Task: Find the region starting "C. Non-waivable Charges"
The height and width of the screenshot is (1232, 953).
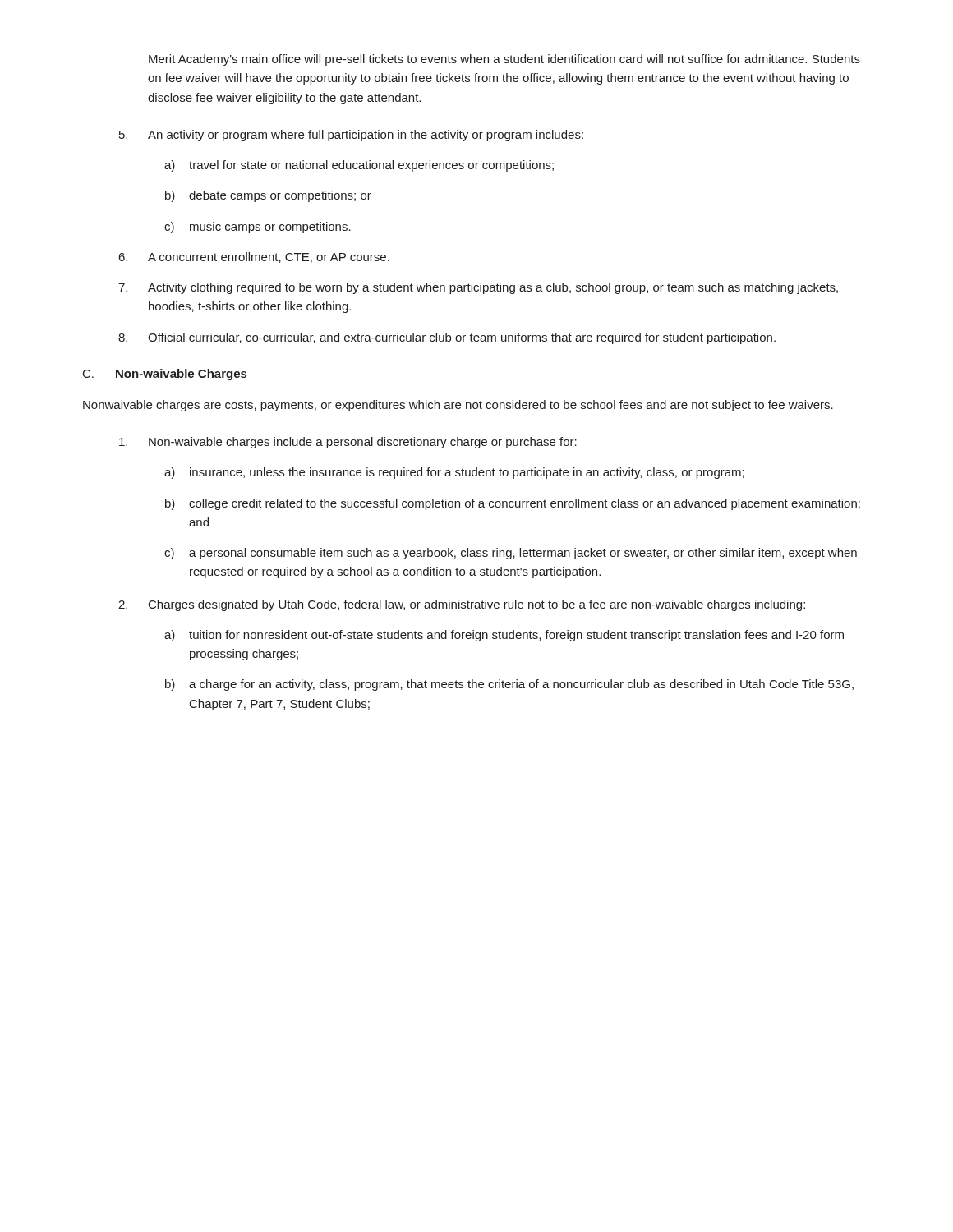Action: coord(165,373)
